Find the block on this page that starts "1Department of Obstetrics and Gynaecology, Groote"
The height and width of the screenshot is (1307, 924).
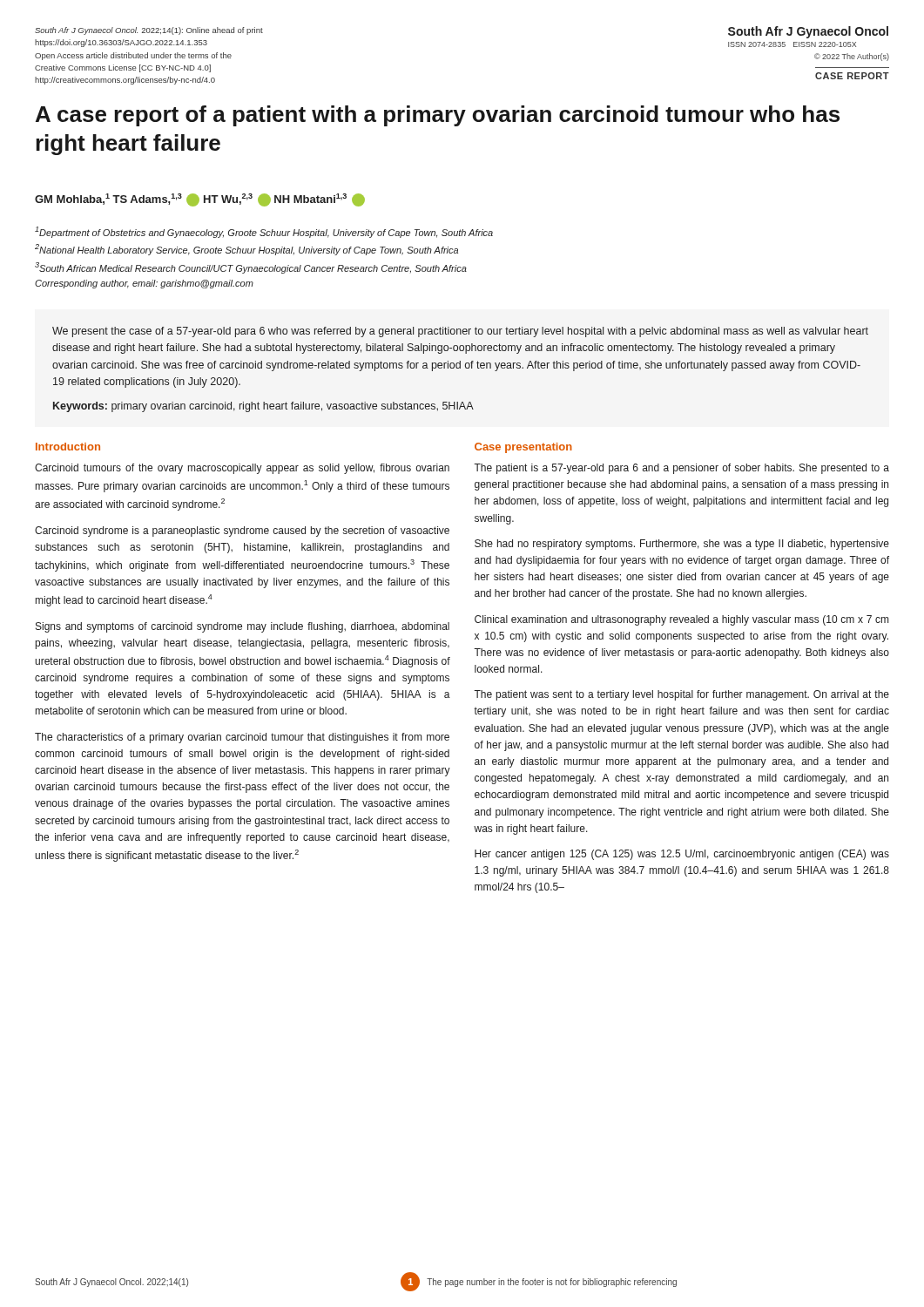click(x=264, y=256)
